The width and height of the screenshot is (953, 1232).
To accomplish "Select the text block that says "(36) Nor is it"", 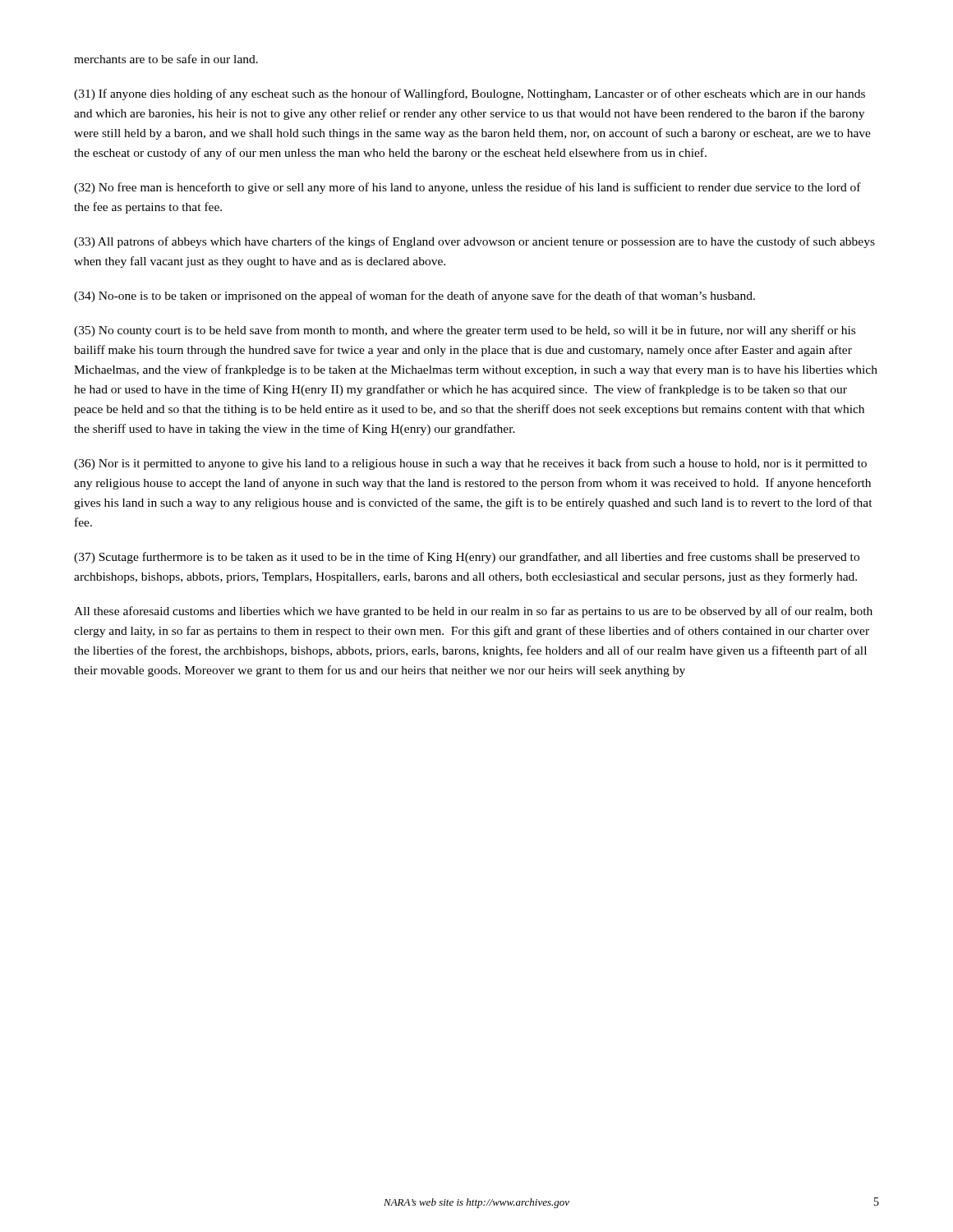I will [x=473, y=493].
